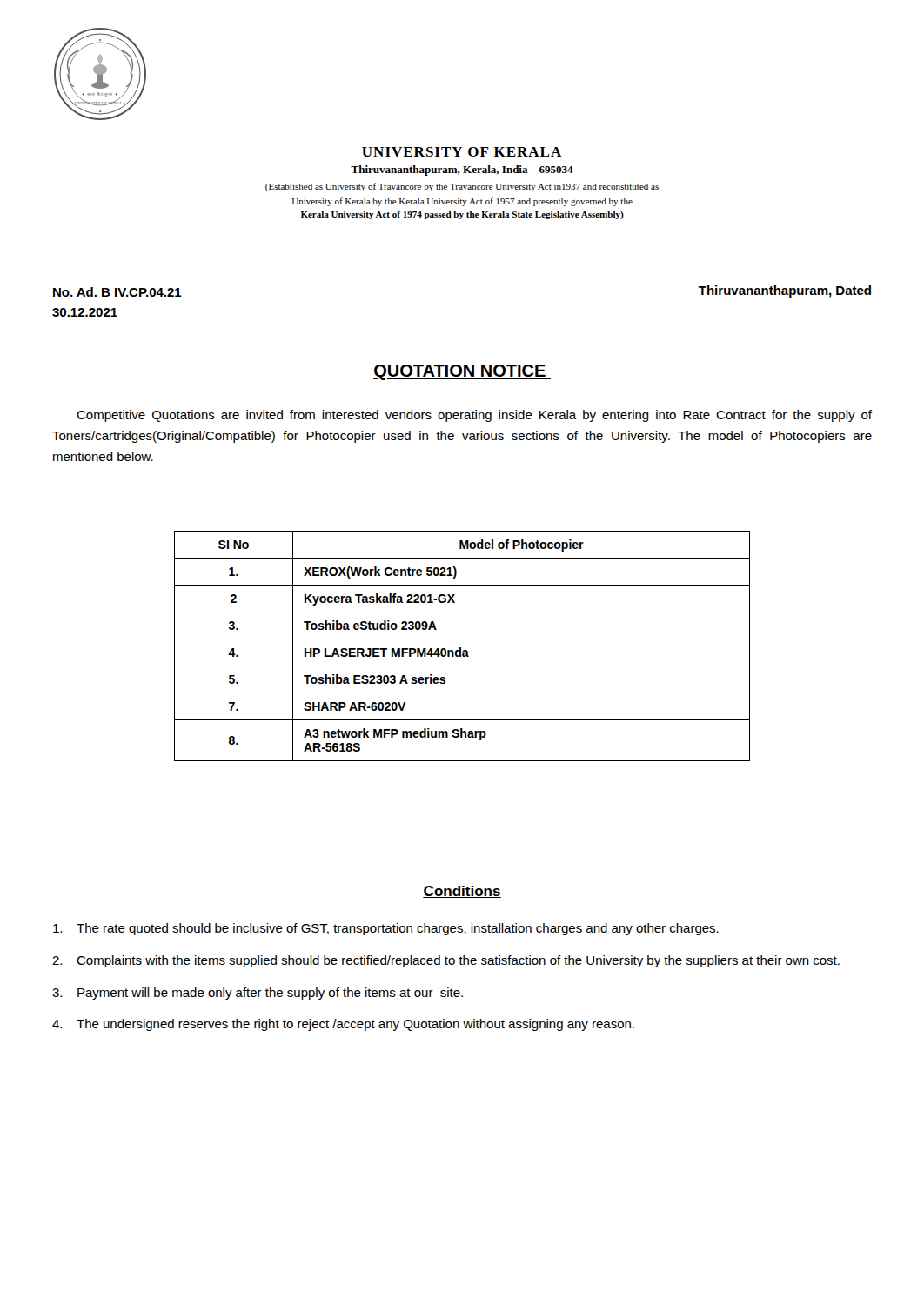
Task: Locate the title that reads "QUOTATION NOTICE"
Action: [x=462, y=371]
